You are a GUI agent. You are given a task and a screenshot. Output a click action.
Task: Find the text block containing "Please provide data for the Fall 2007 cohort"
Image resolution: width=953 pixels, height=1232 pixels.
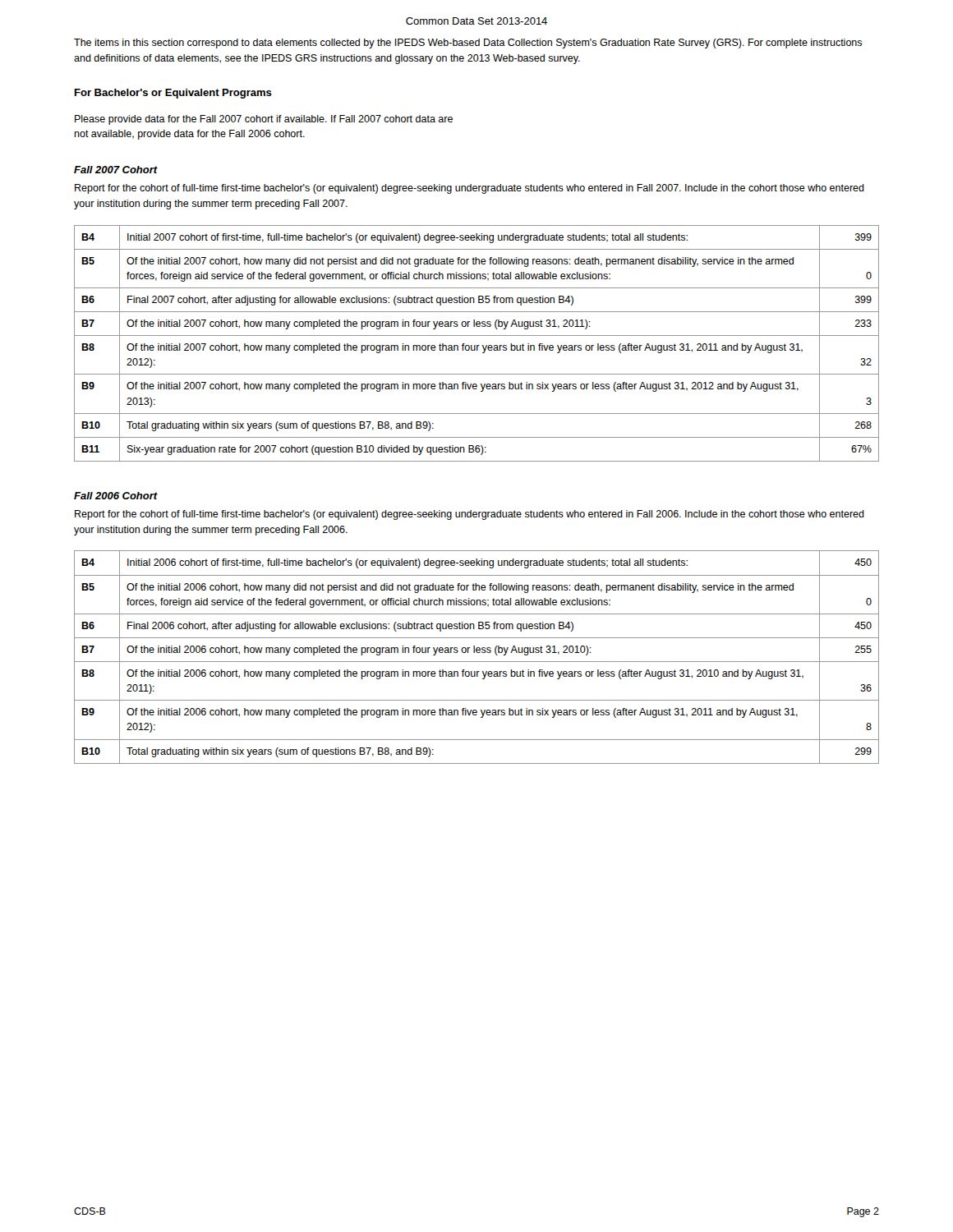coord(263,126)
